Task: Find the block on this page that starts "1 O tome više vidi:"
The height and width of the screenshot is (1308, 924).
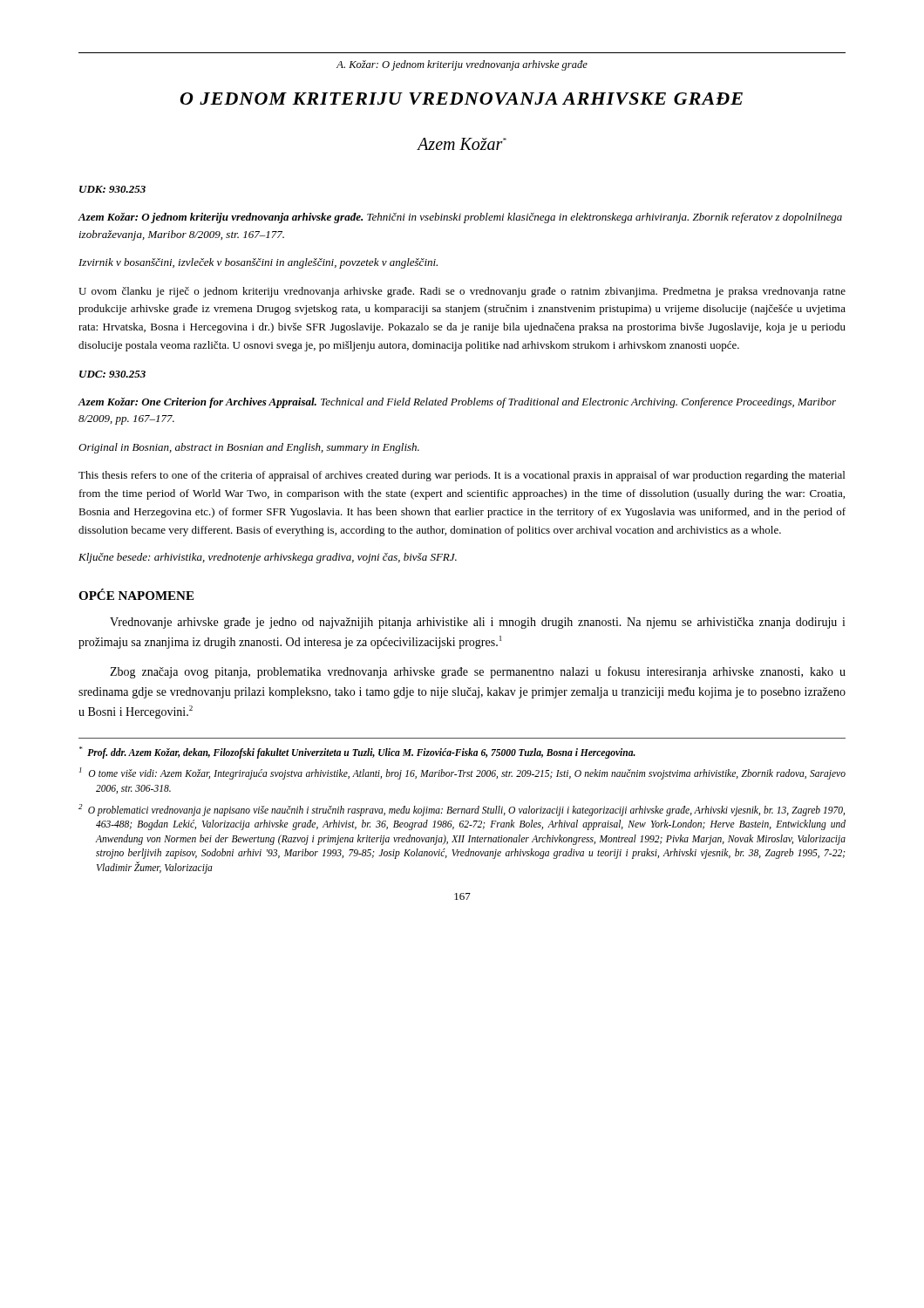Action: (462, 780)
